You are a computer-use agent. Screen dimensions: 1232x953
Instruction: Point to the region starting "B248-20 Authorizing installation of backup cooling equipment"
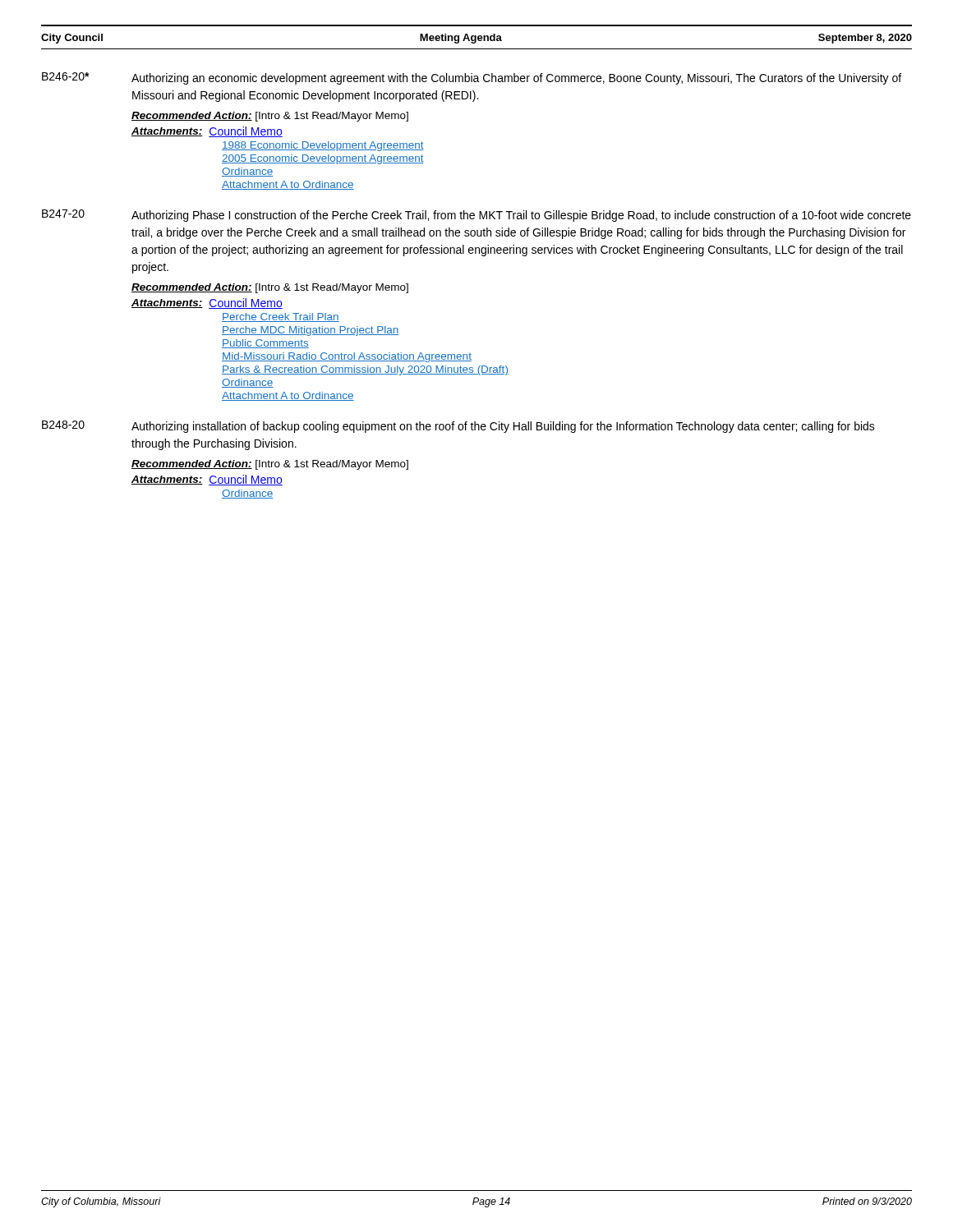pos(458,427)
